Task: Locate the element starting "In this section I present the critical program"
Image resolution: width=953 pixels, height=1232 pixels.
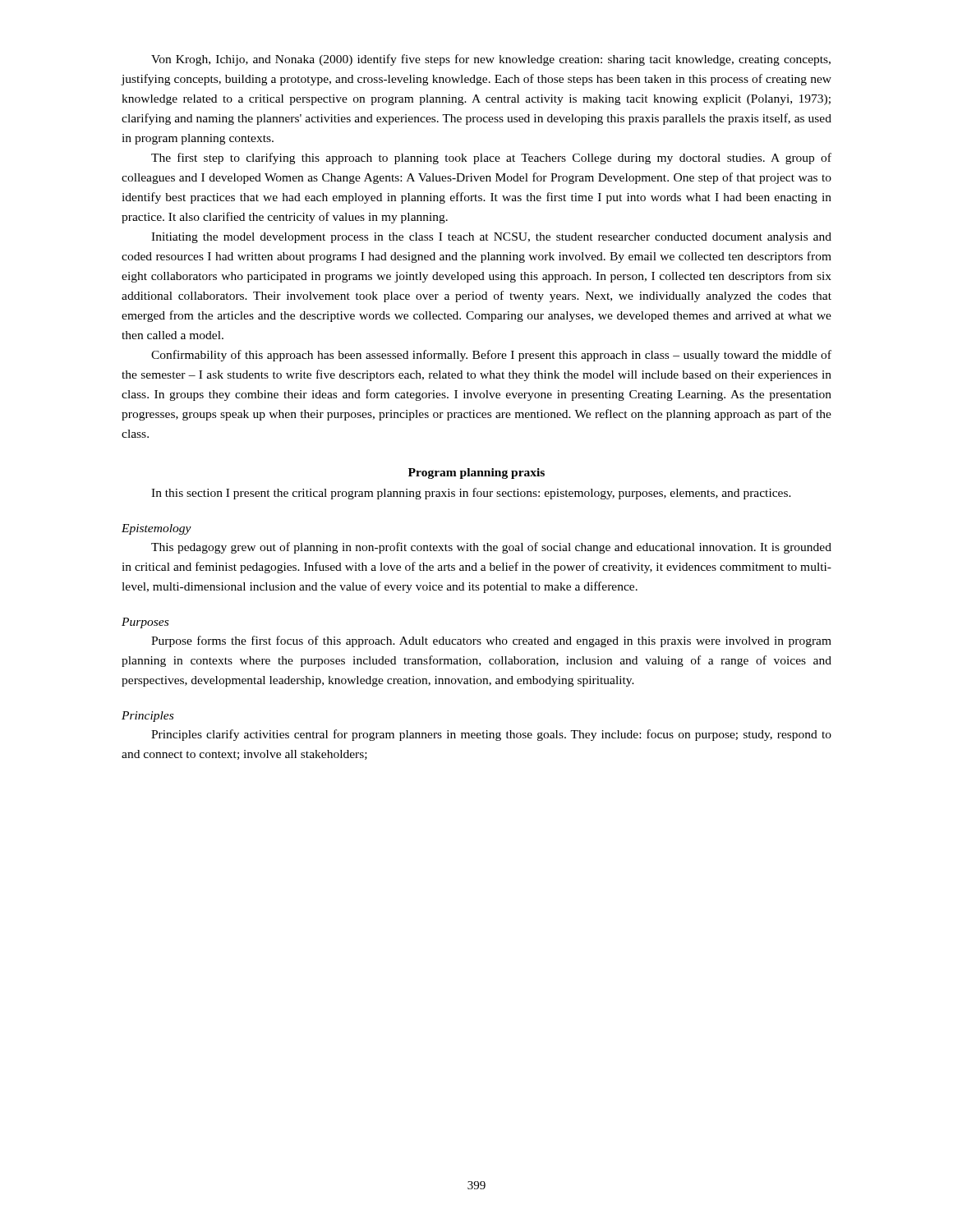Action: (x=476, y=493)
